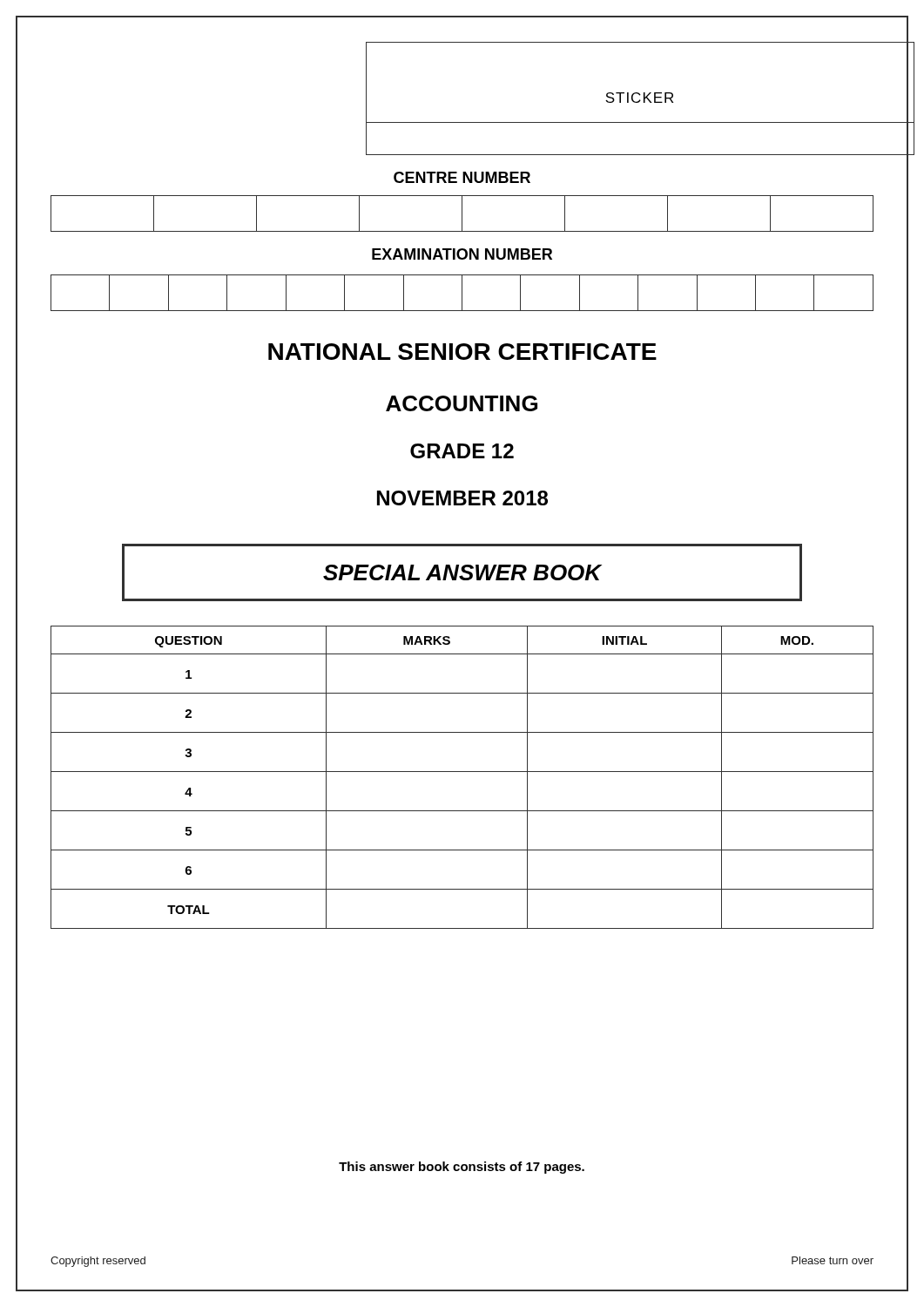
Task: Locate the section header that reads "CENTRE NUMBER"
Action: 462,178
